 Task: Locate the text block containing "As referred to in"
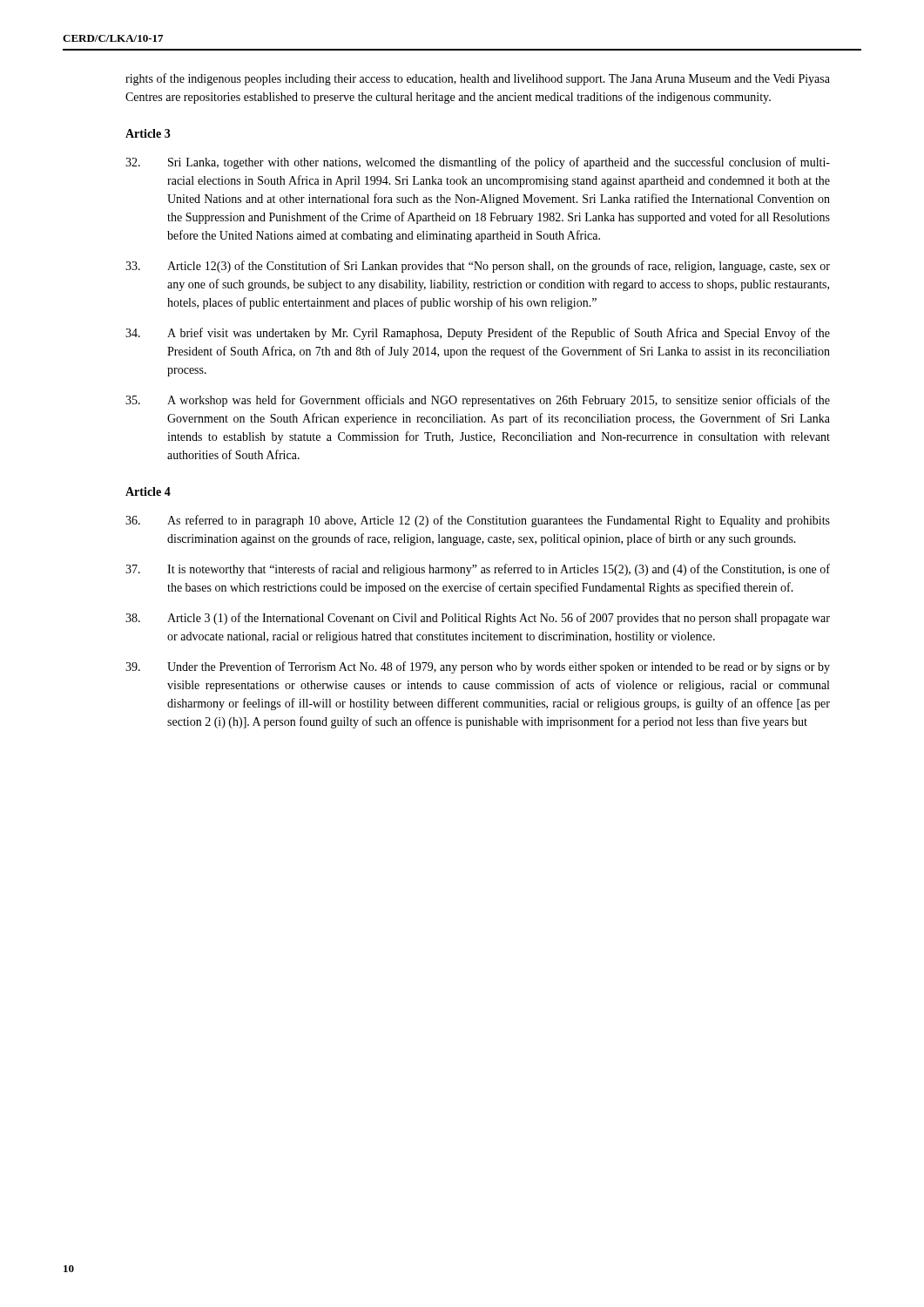click(x=478, y=530)
